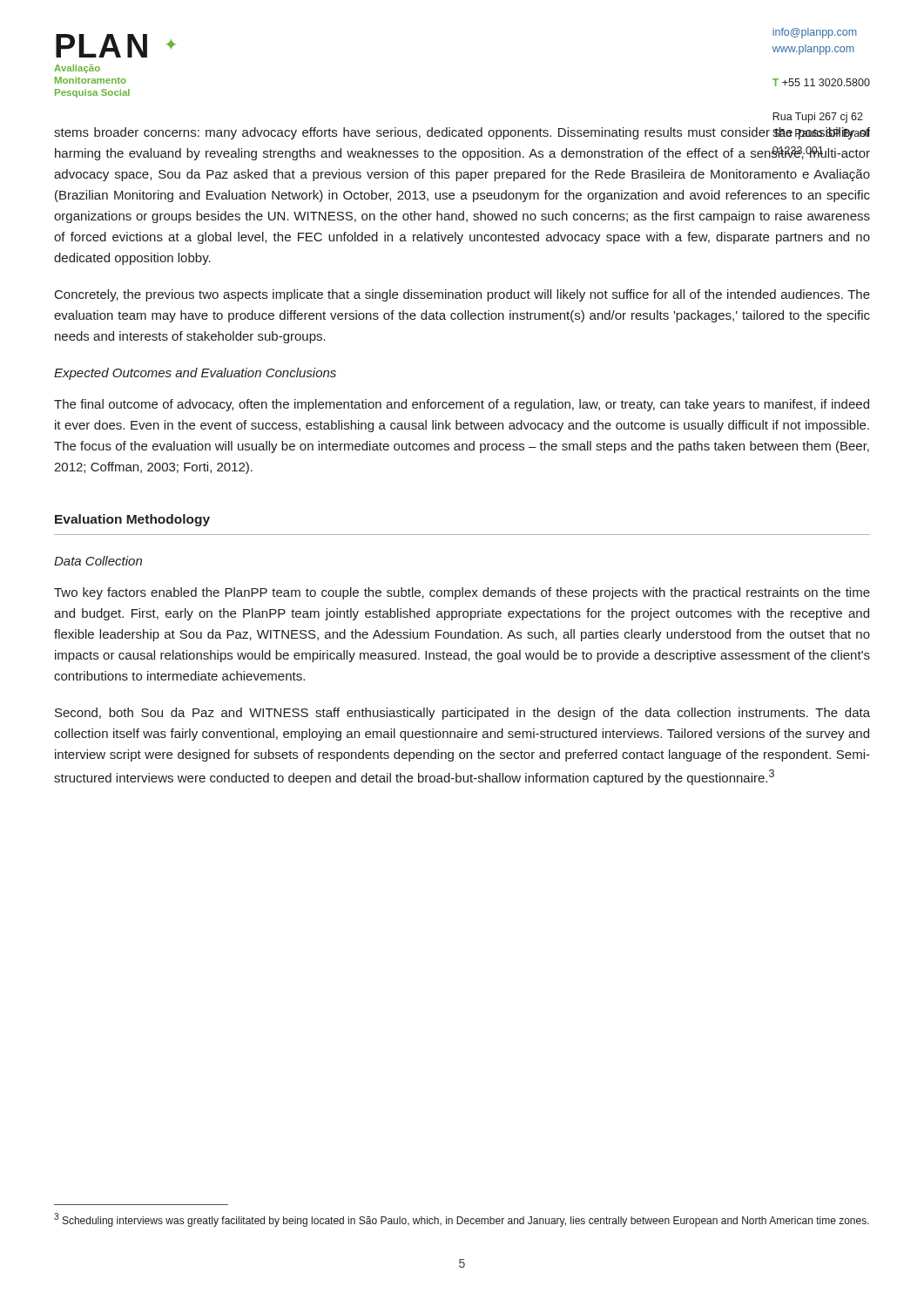The width and height of the screenshot is (924, 1307).
Task: Point to the passage starting "Concretely, the previous two aspects implicate that"
Action: [462, 315]
